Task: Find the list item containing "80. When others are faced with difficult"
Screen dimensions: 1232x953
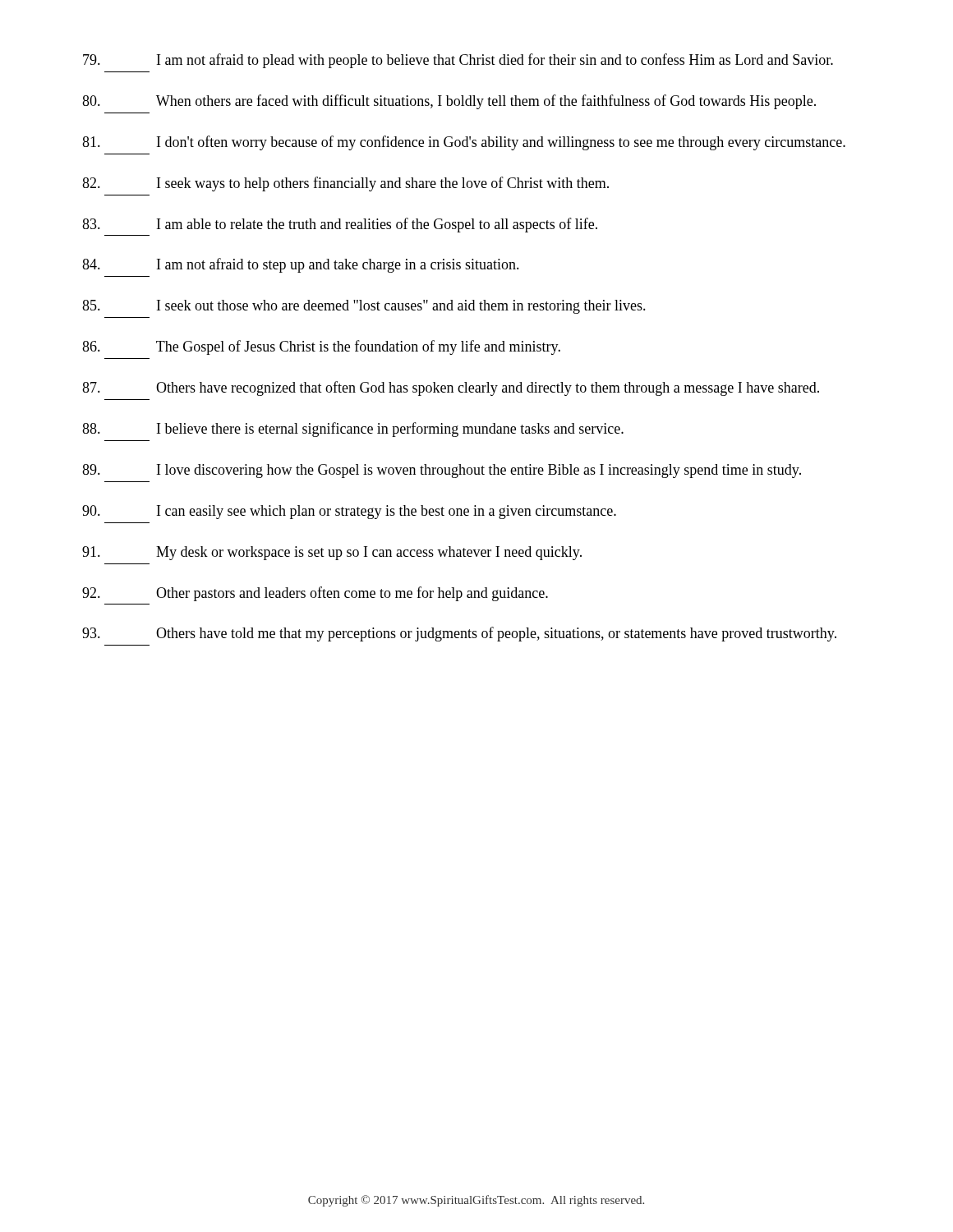Action: (x=449, y=103)
